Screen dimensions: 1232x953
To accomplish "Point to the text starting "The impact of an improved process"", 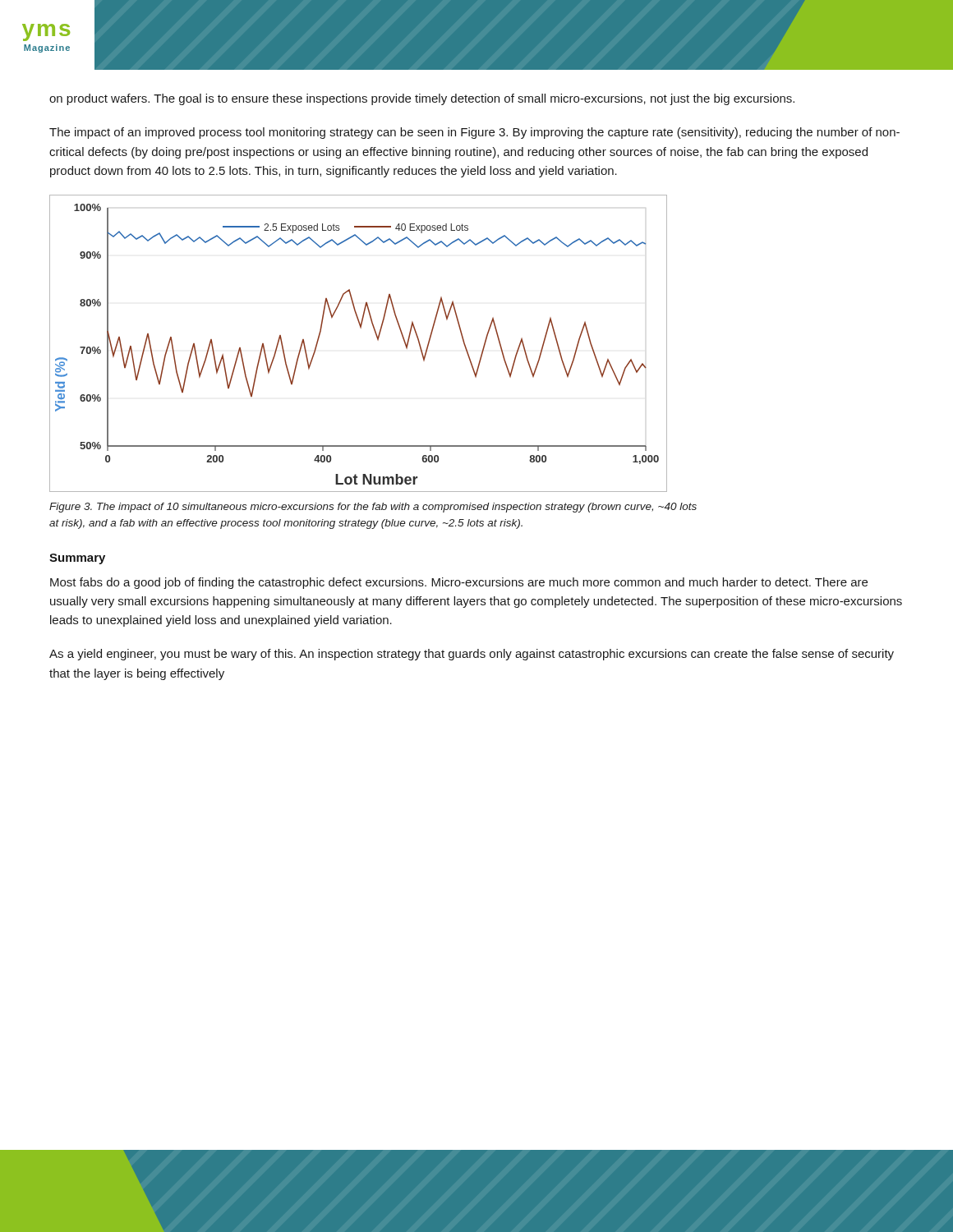I will click(x=475, y=151).
